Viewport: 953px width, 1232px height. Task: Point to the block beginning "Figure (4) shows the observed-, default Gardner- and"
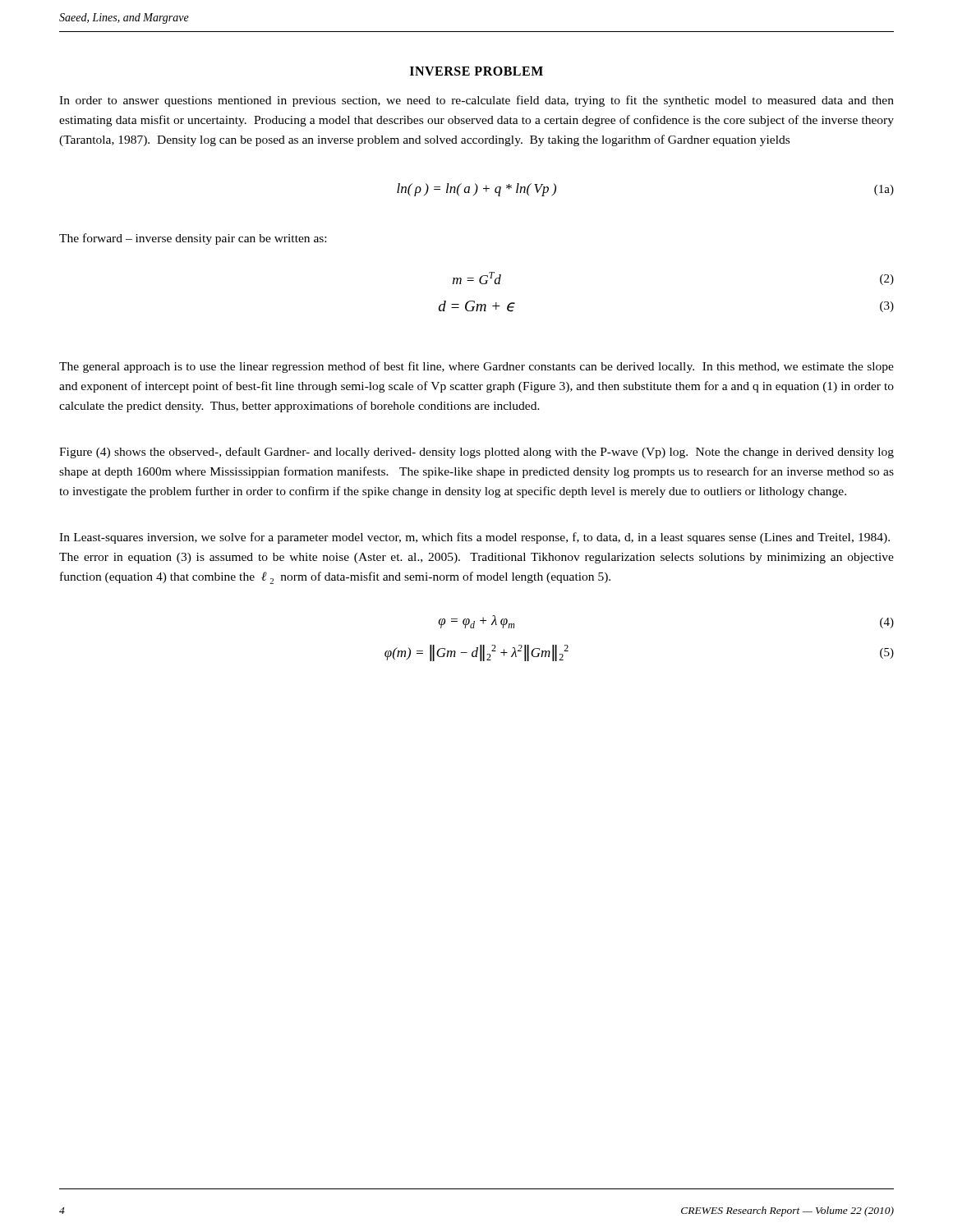tap(476, 471)
